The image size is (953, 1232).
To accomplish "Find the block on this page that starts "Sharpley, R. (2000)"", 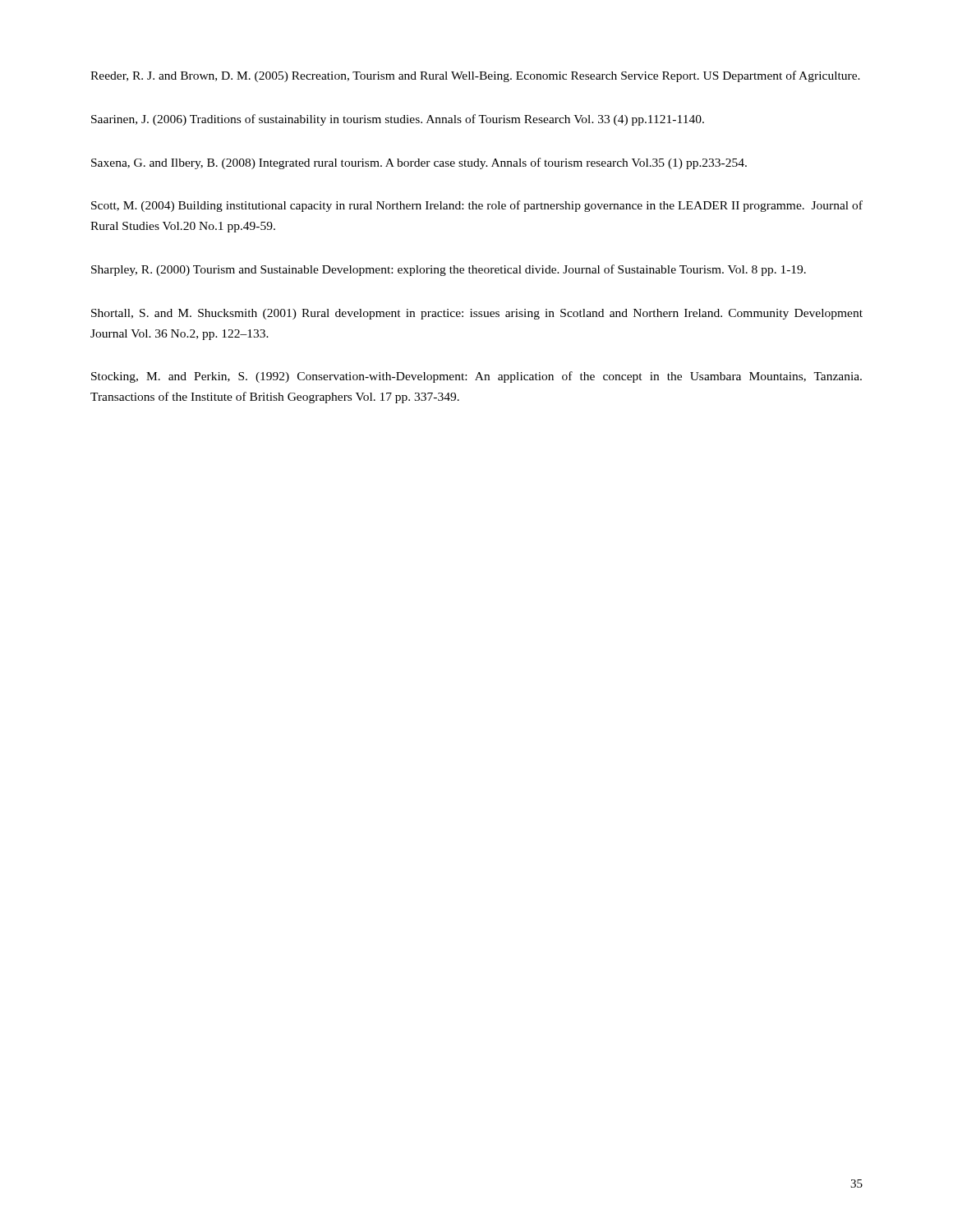I will tap(448, 269).
